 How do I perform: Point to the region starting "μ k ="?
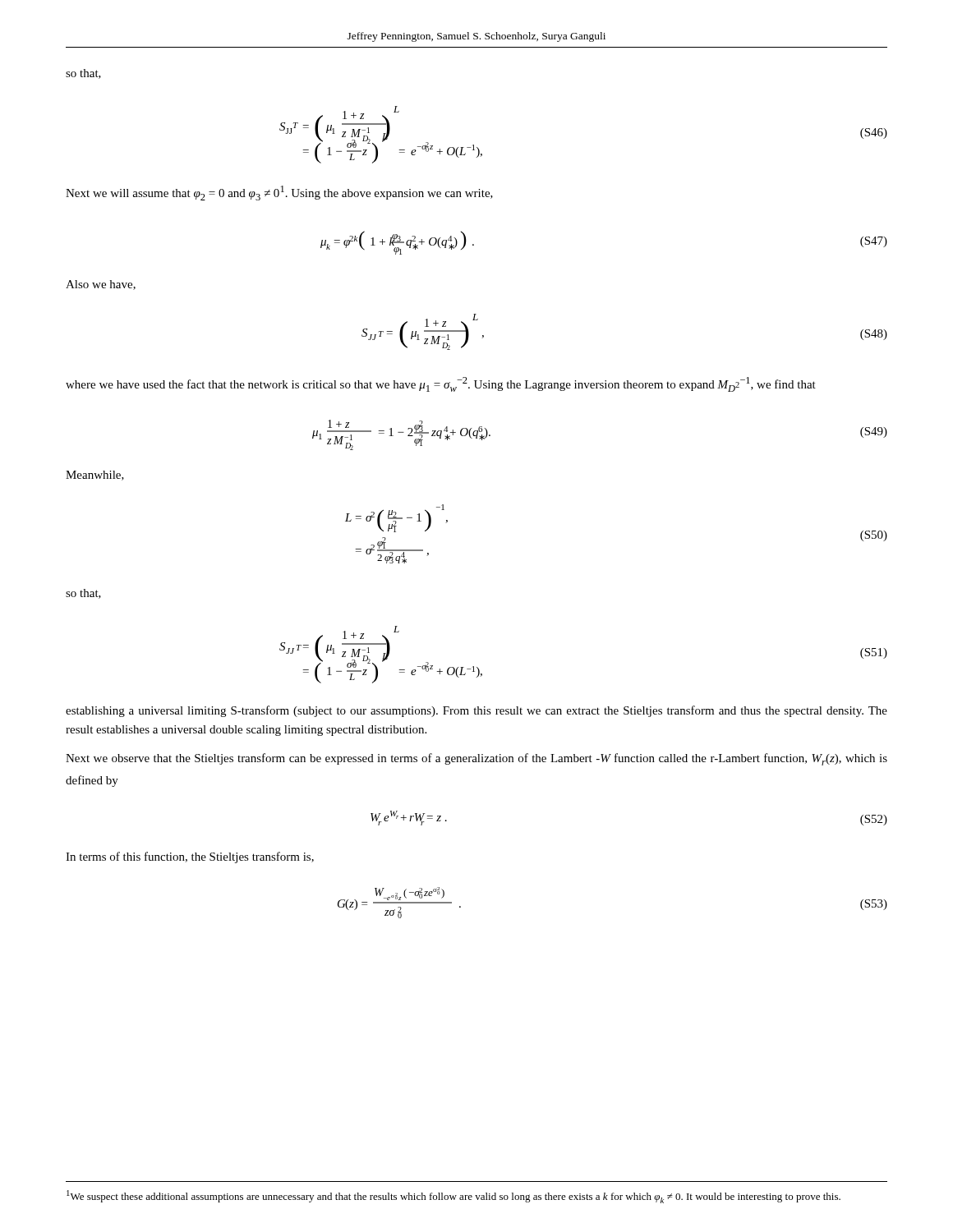(x=396, y=243)
